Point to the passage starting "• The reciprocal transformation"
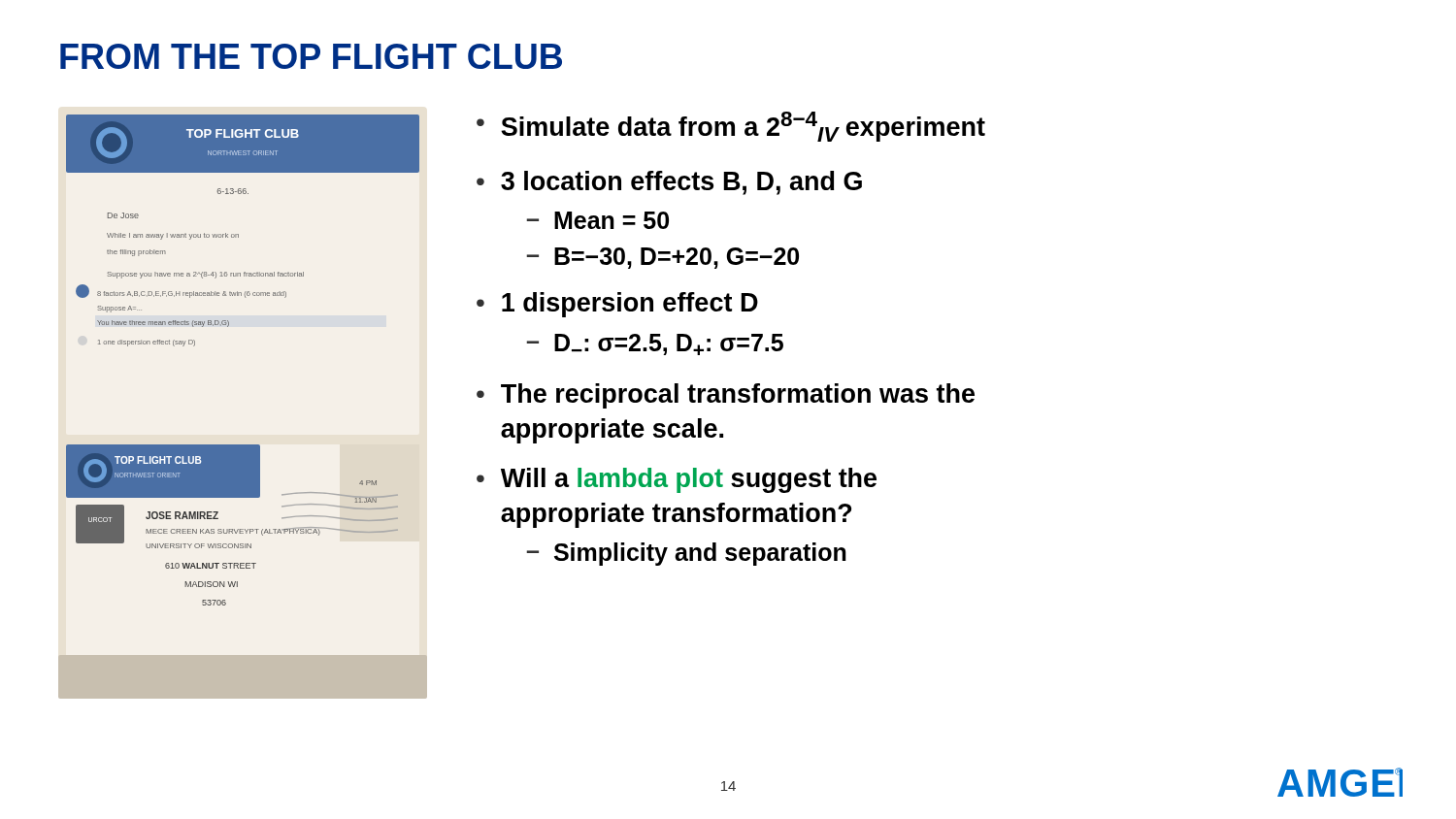Screen dimensions: 819x1456 click(x=726, y=412)
